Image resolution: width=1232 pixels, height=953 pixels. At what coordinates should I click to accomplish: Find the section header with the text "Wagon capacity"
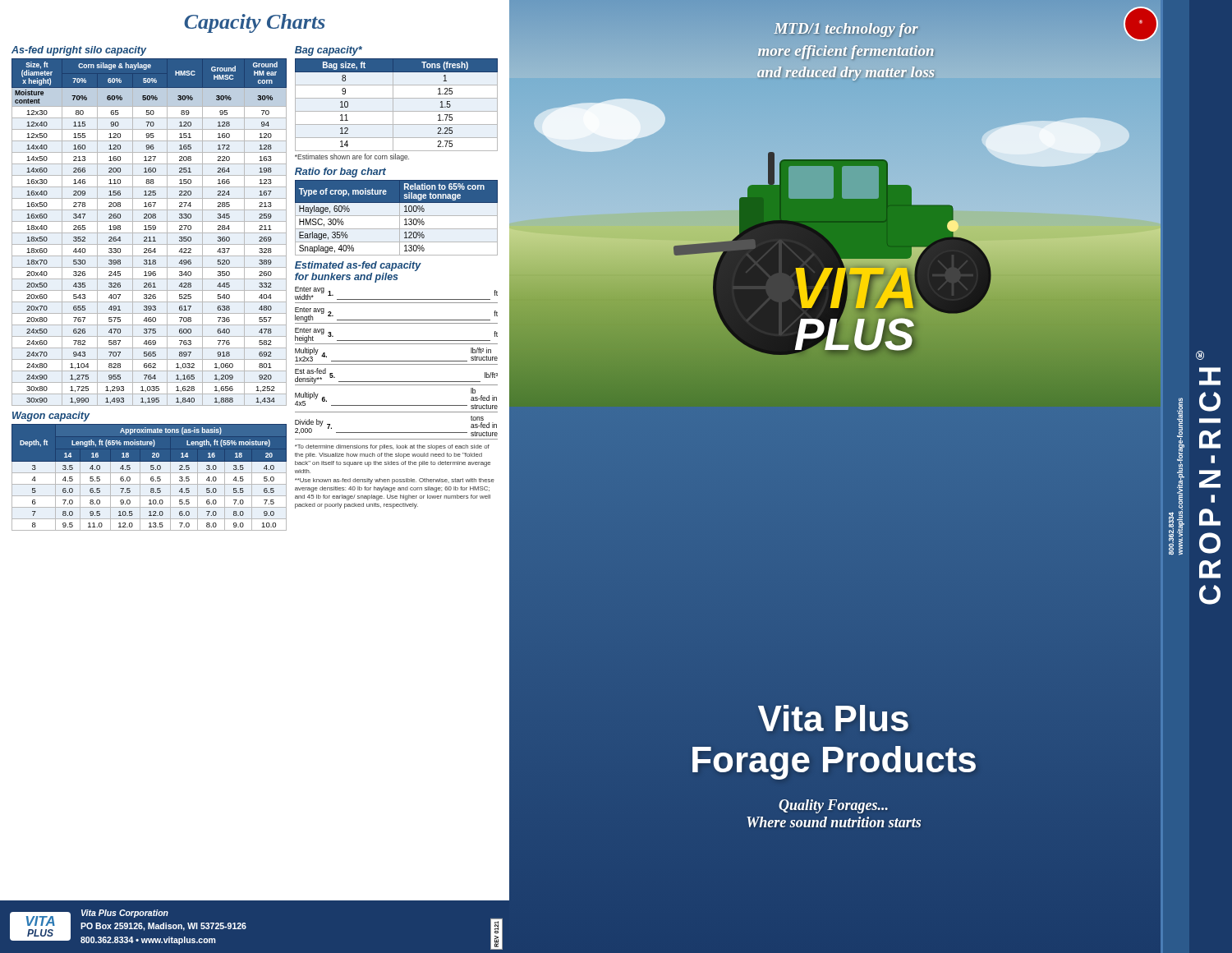coord(50,416)
